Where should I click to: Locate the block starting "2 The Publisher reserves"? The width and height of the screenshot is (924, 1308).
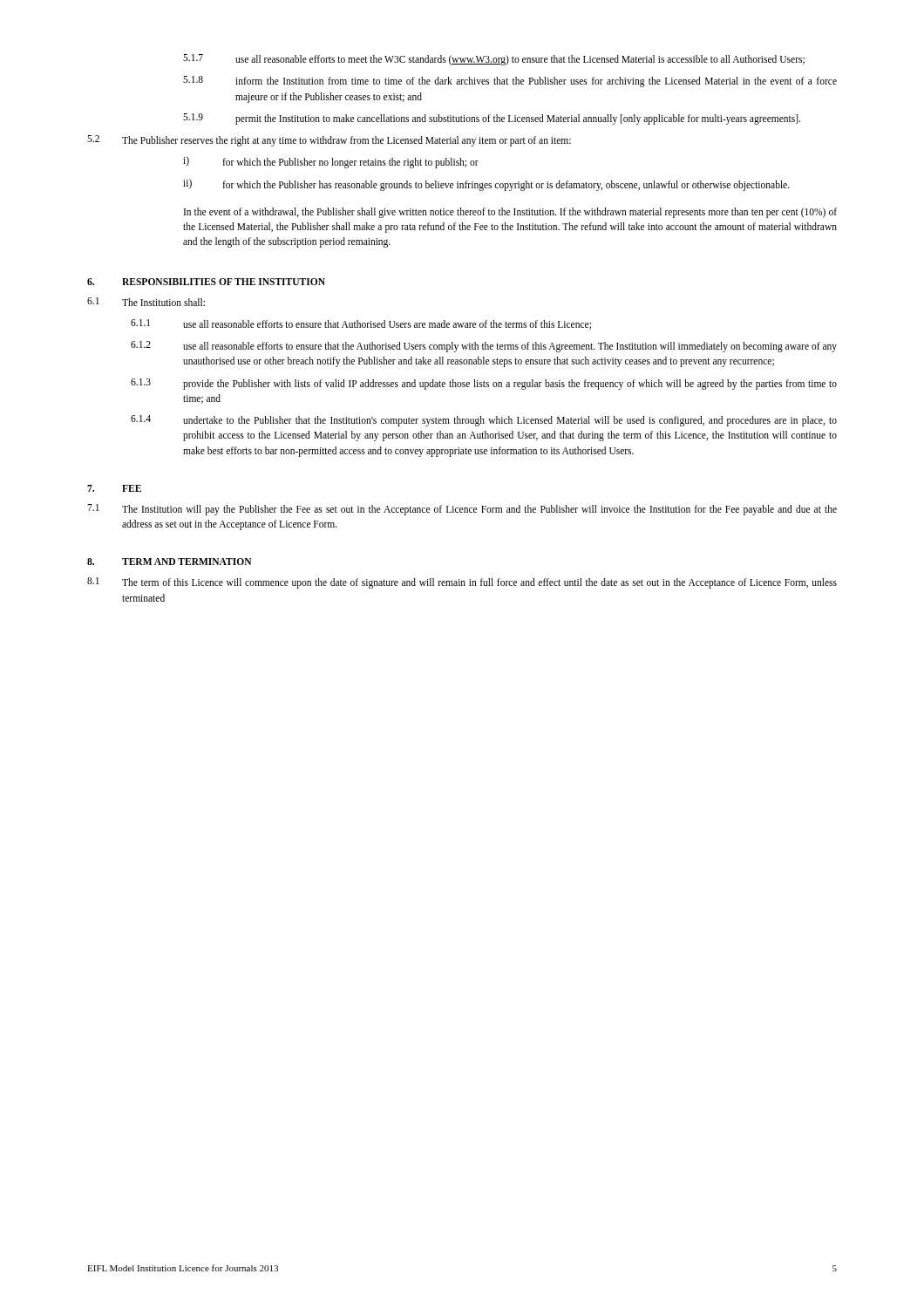[462, 141]
